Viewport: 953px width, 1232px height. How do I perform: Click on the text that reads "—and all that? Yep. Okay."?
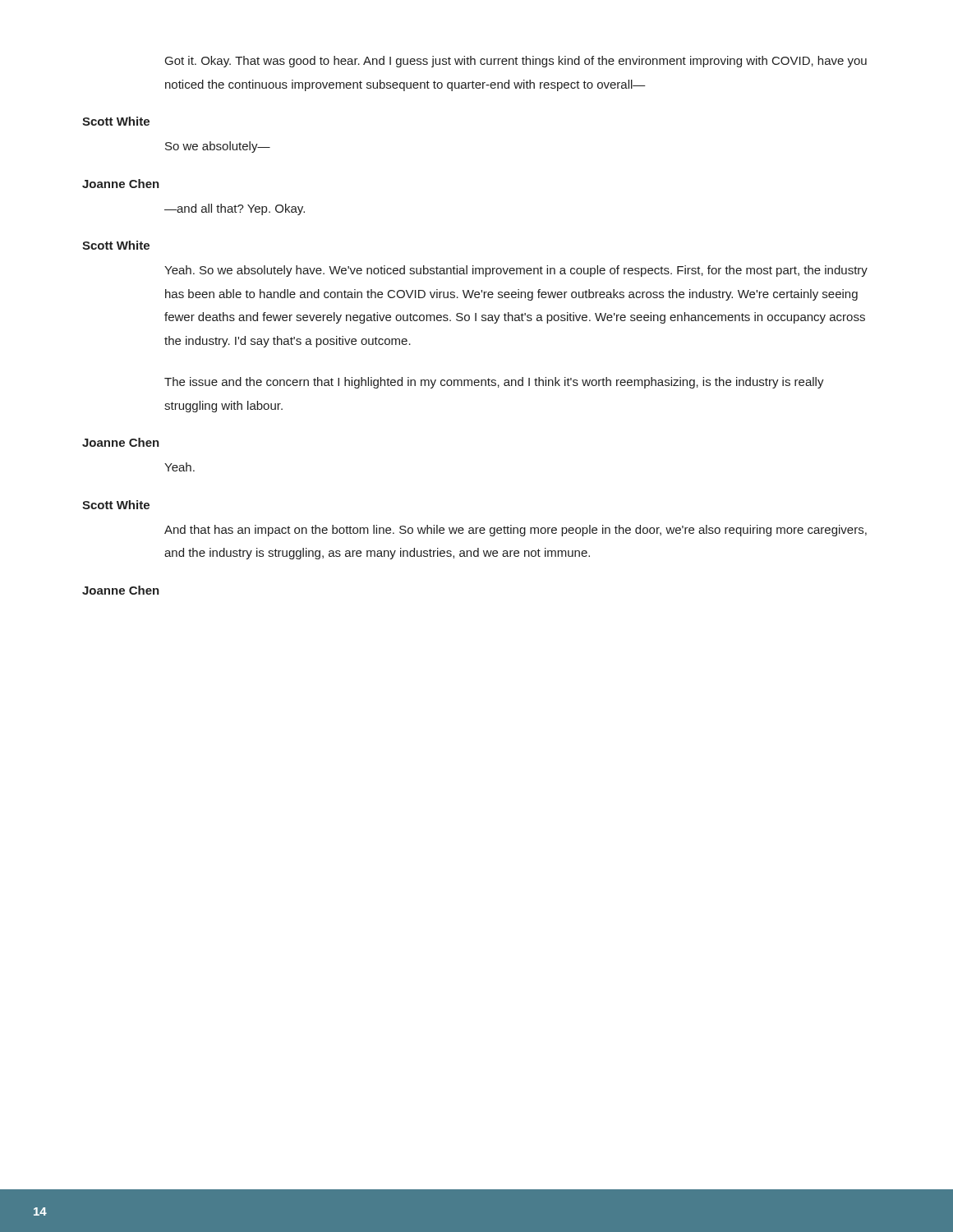point(235,208)
